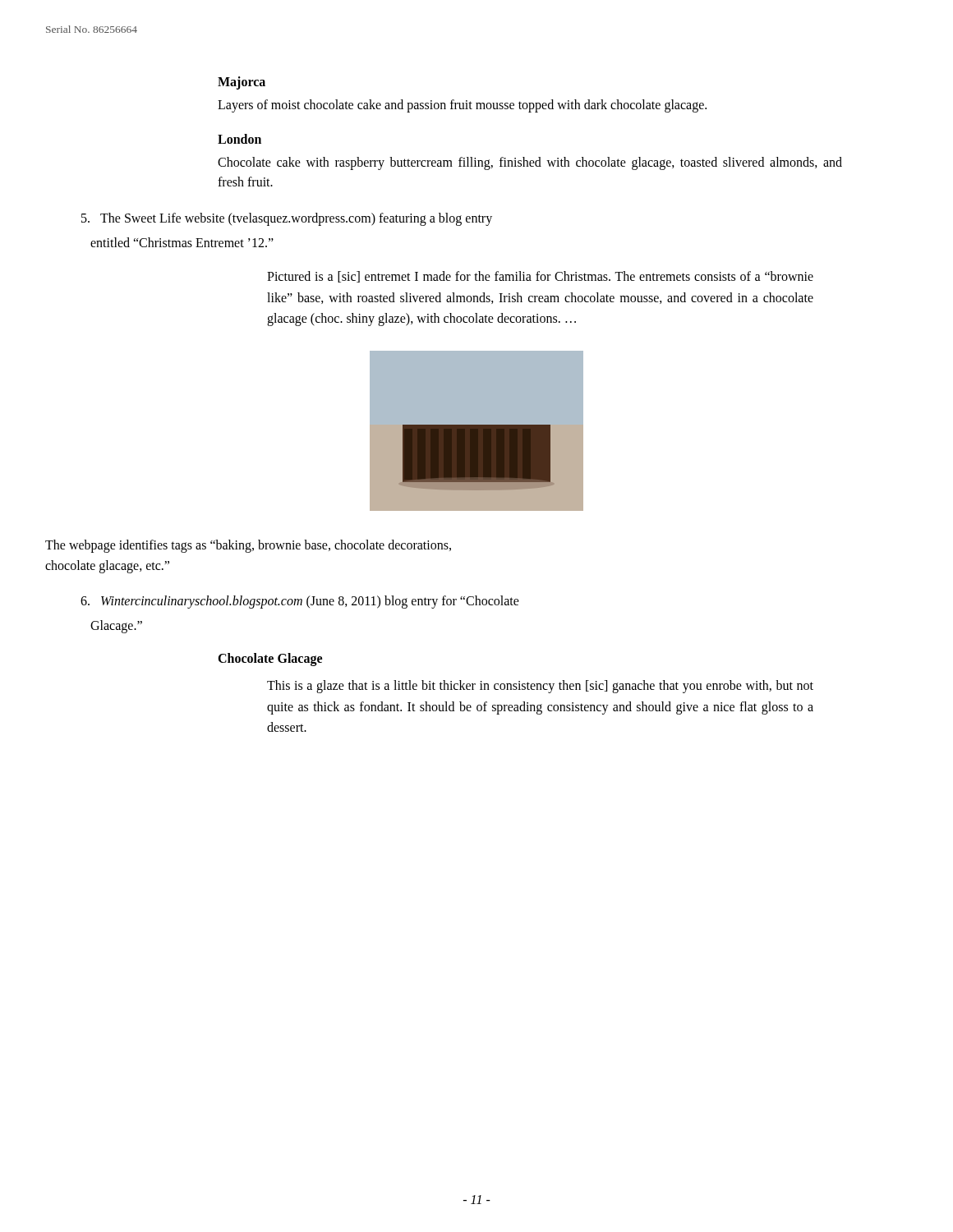The image size is (953, 1232).
Task: Find the text block with the text "The webpage identifies tags"
Action: [248, 545]
